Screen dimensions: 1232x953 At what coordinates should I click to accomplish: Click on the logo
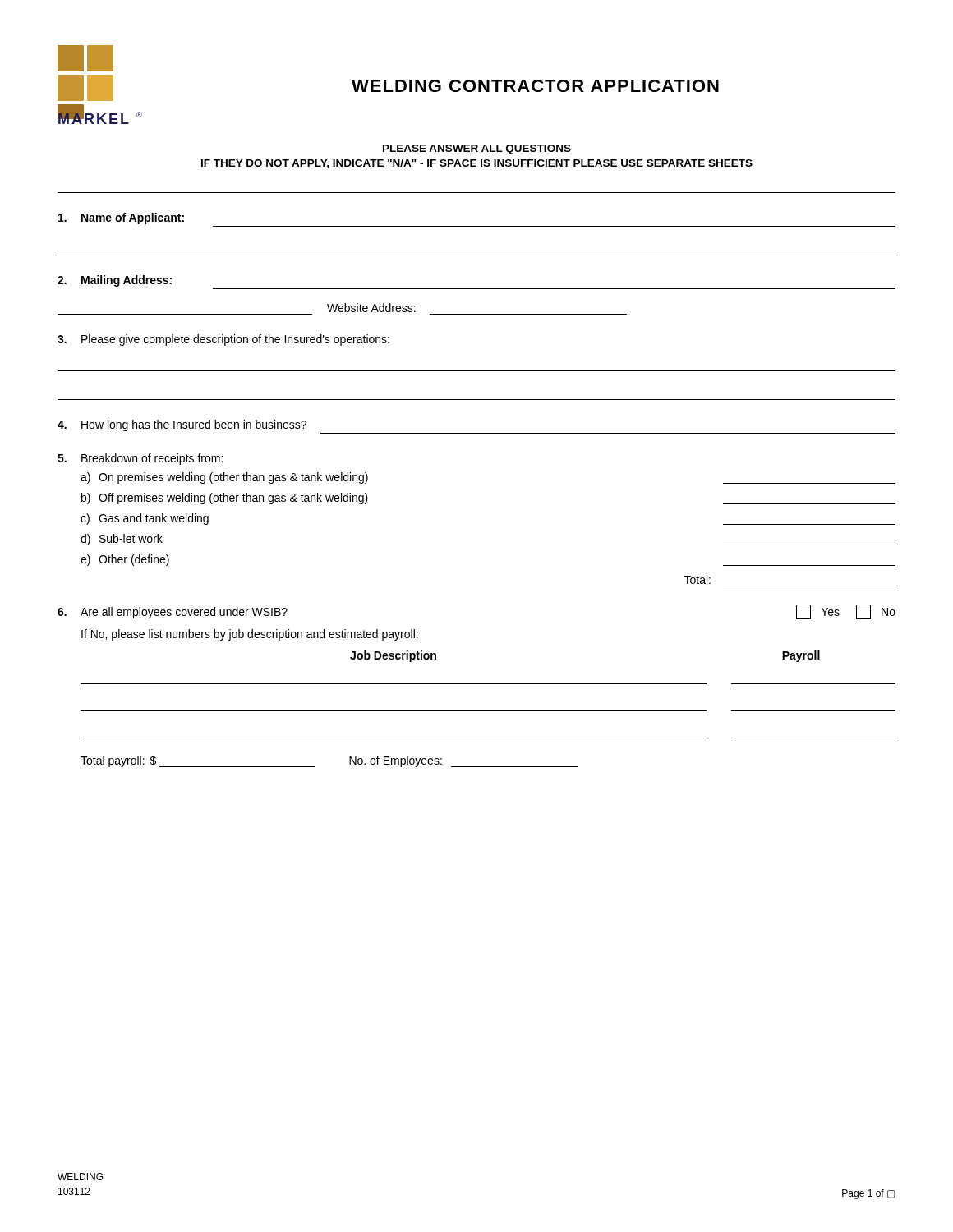point(101,86)
